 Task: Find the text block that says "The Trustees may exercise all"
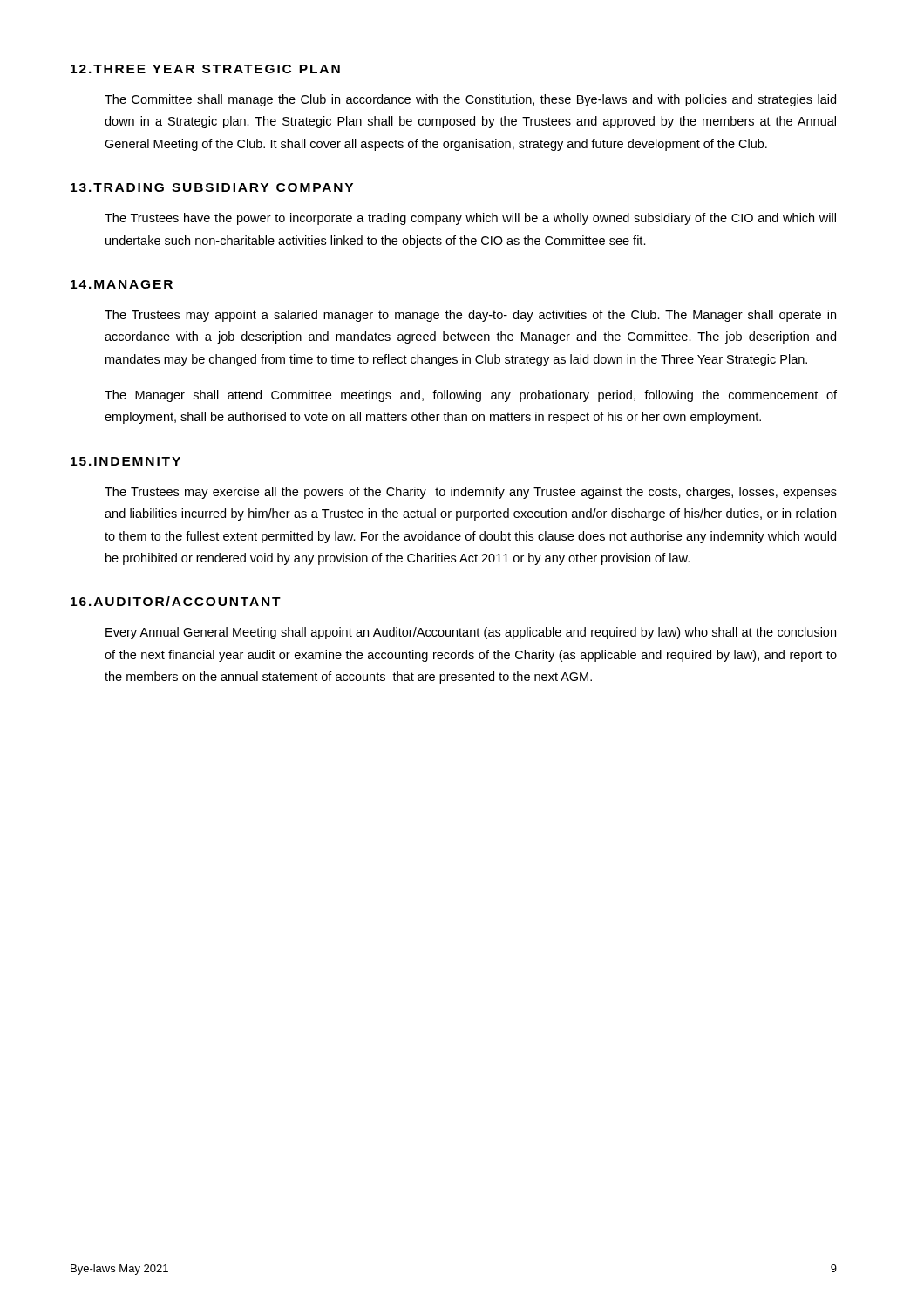click(471, 525)
